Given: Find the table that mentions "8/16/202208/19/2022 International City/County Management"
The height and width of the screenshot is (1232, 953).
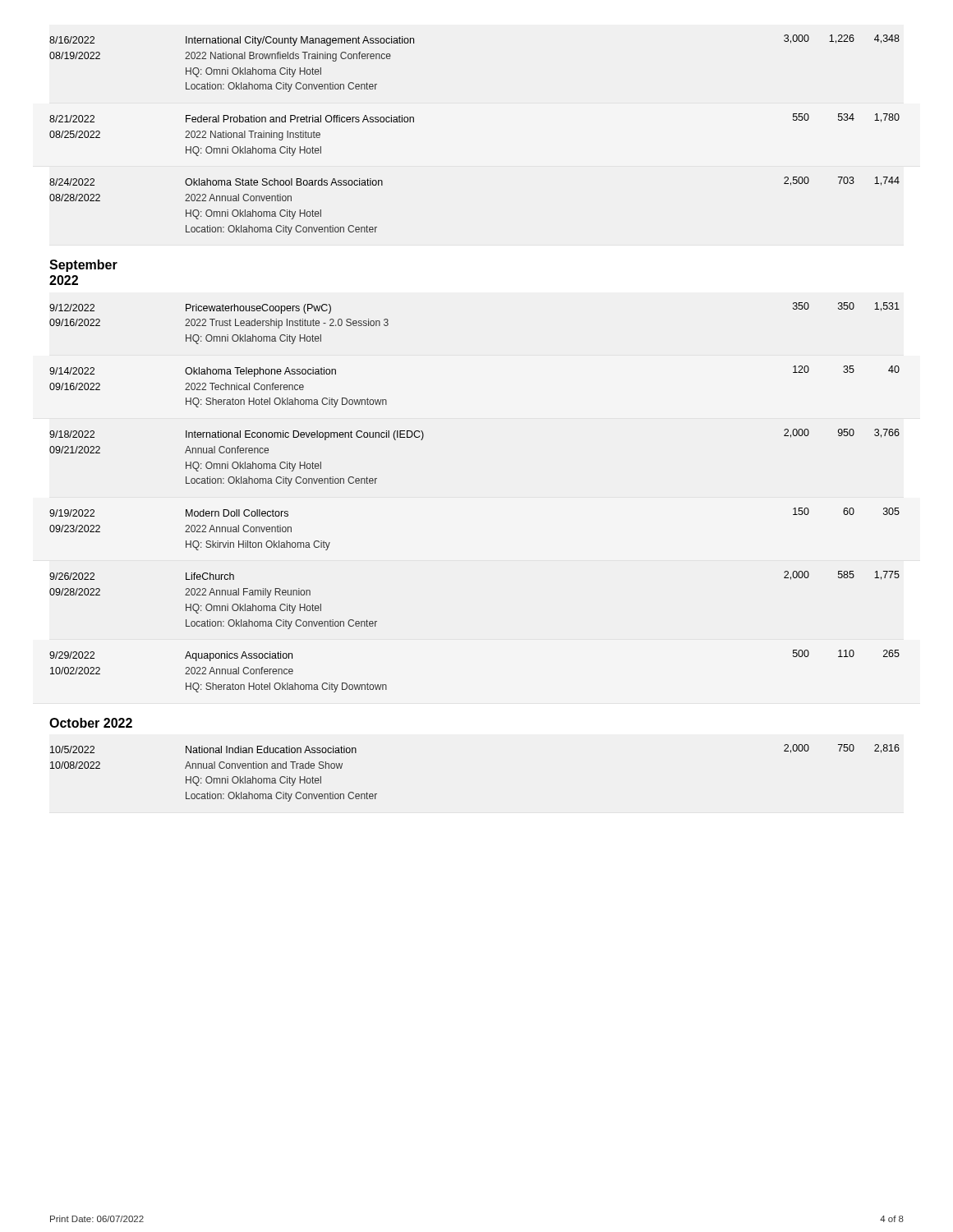Looking at the screenshot, I should pyautogui.click(x=476, y=135).
